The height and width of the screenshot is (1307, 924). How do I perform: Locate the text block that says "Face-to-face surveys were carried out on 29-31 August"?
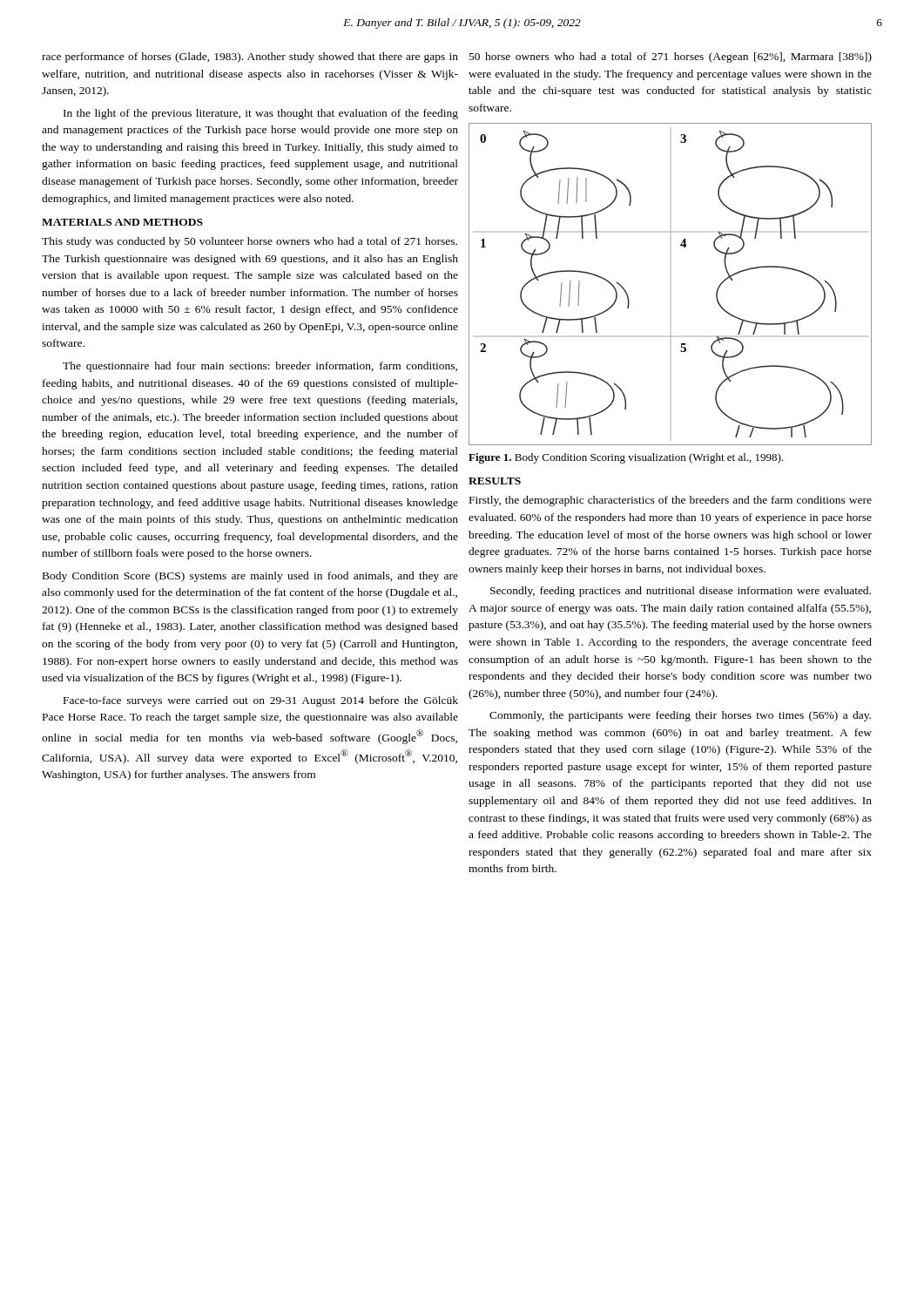[250, 737]
